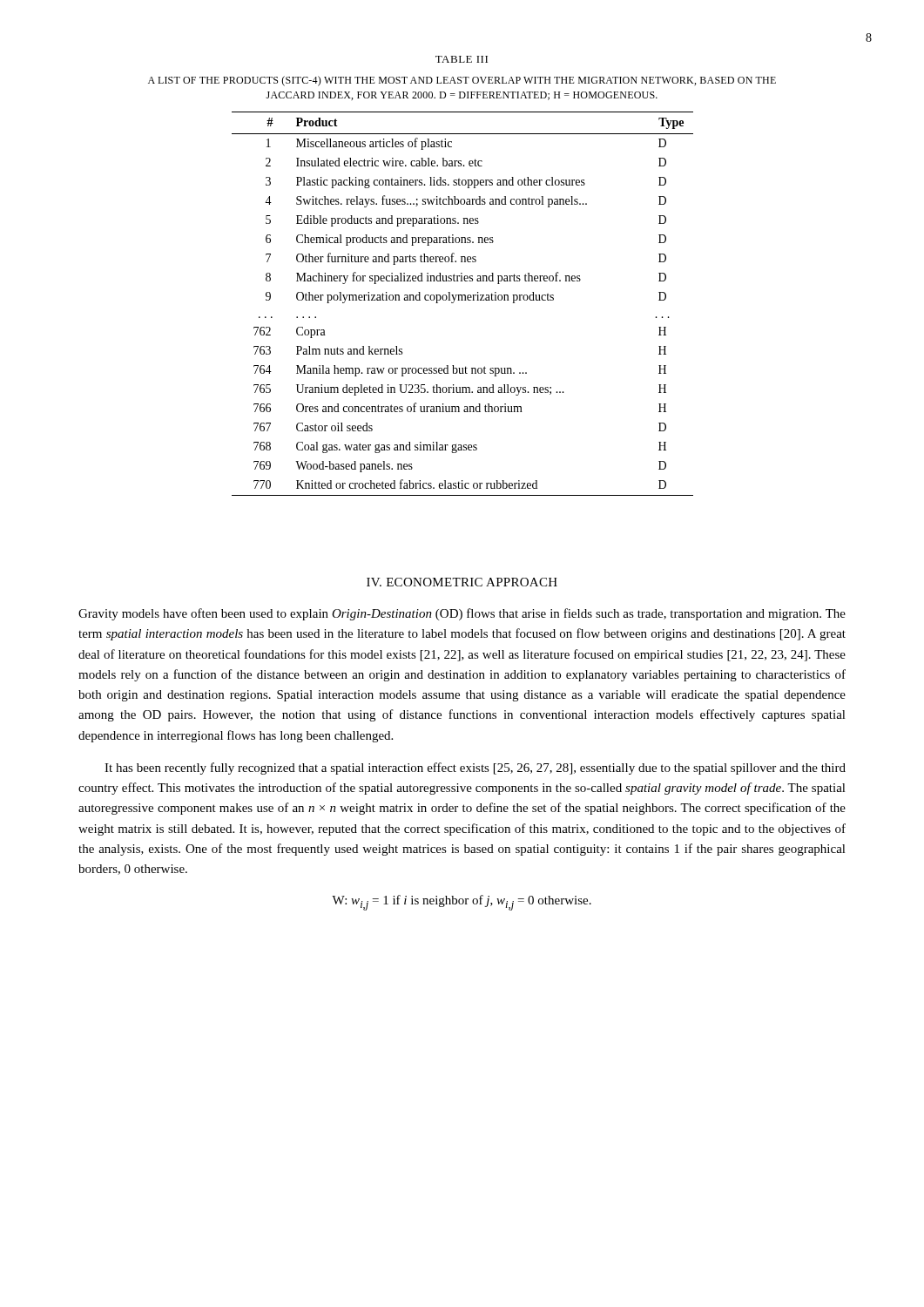Find the text block that says "It has been recently fully recognized that"

click(462, 818)
